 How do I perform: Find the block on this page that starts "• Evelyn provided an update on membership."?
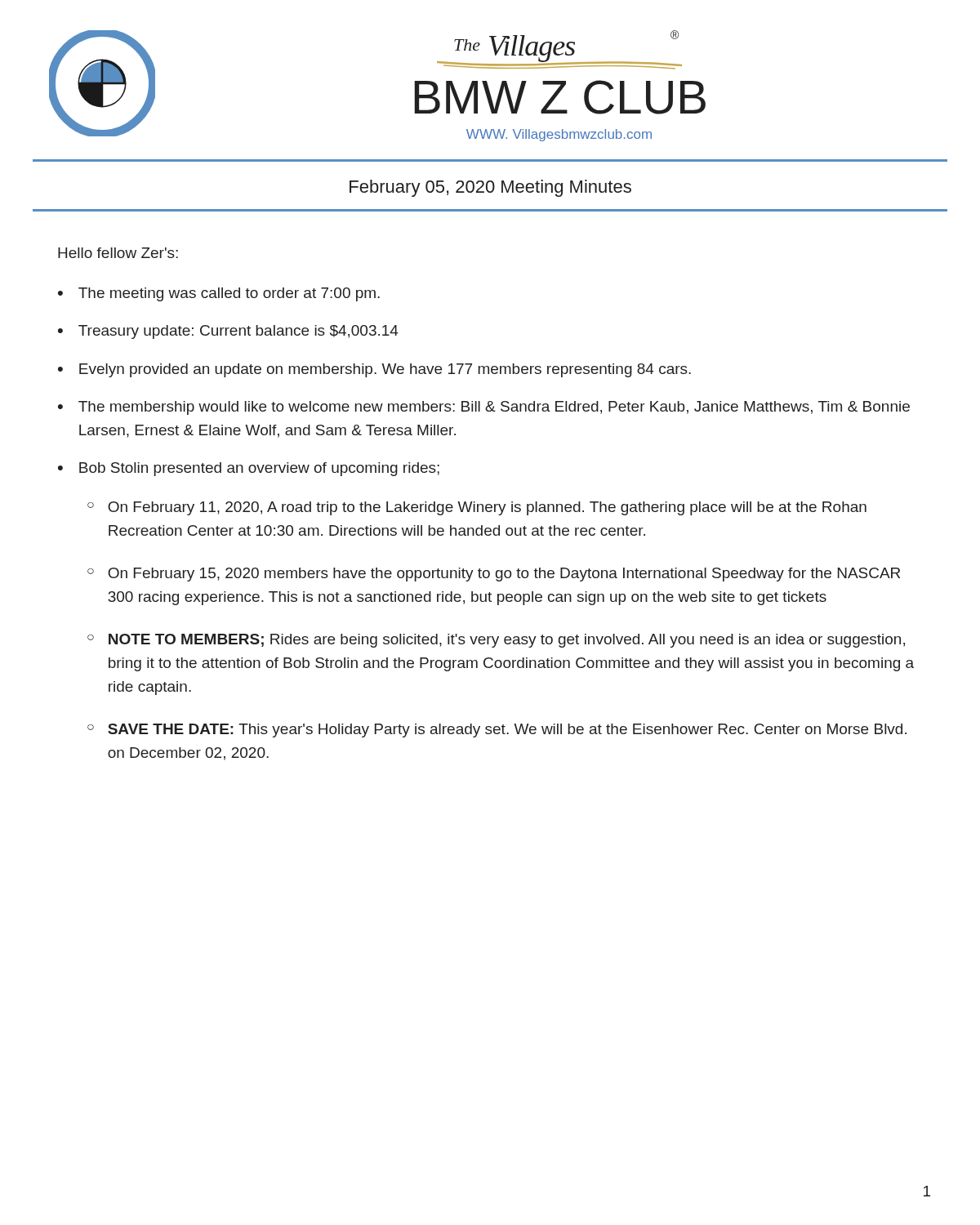490,369
